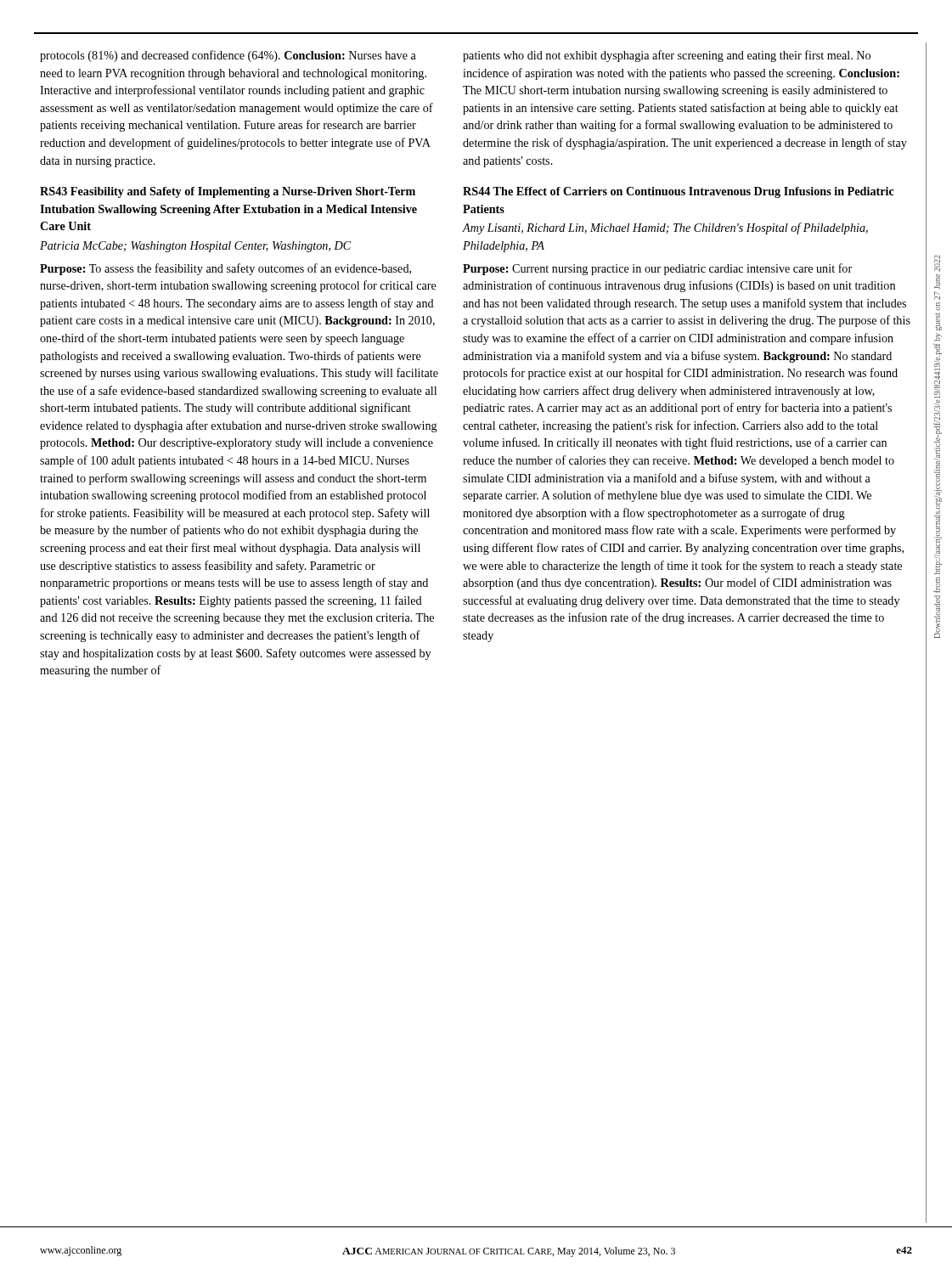Find the element starting "Purpose: Current nursing practice"
This screenshot has width=952, height=1274.
pos(687,452)
